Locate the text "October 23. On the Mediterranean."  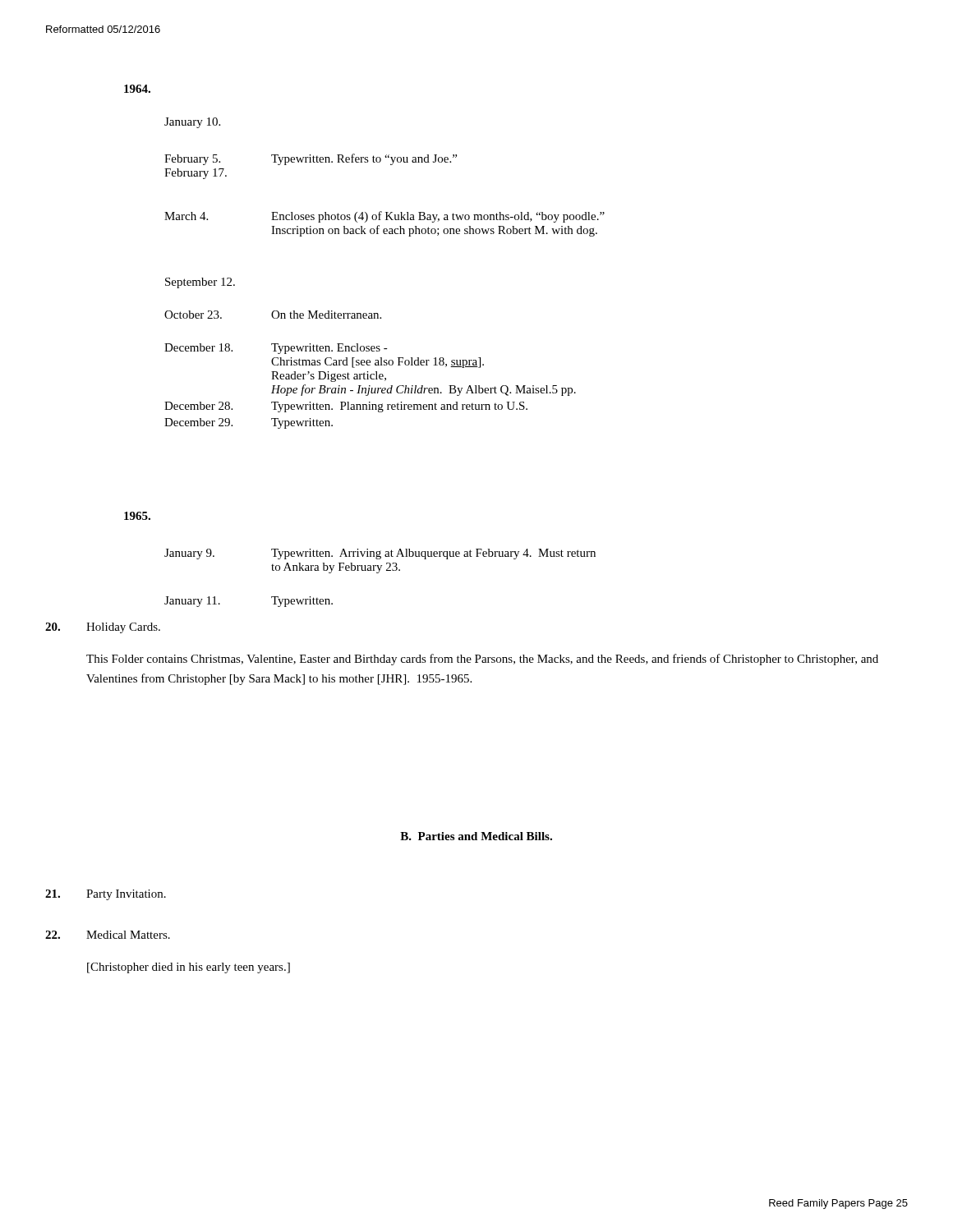[x=273, y=315]
